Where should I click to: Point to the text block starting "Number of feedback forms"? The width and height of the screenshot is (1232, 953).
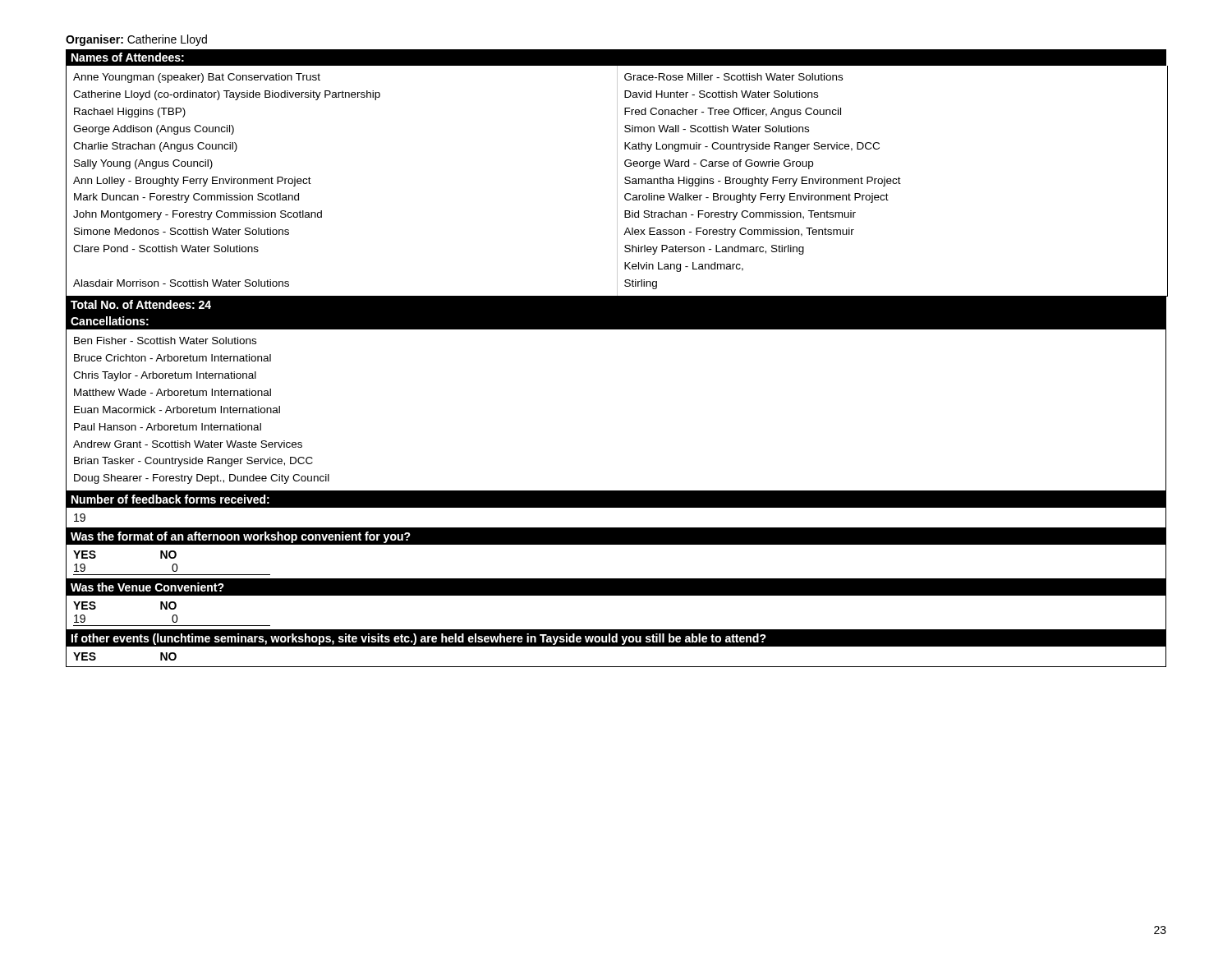click(170, 500)
